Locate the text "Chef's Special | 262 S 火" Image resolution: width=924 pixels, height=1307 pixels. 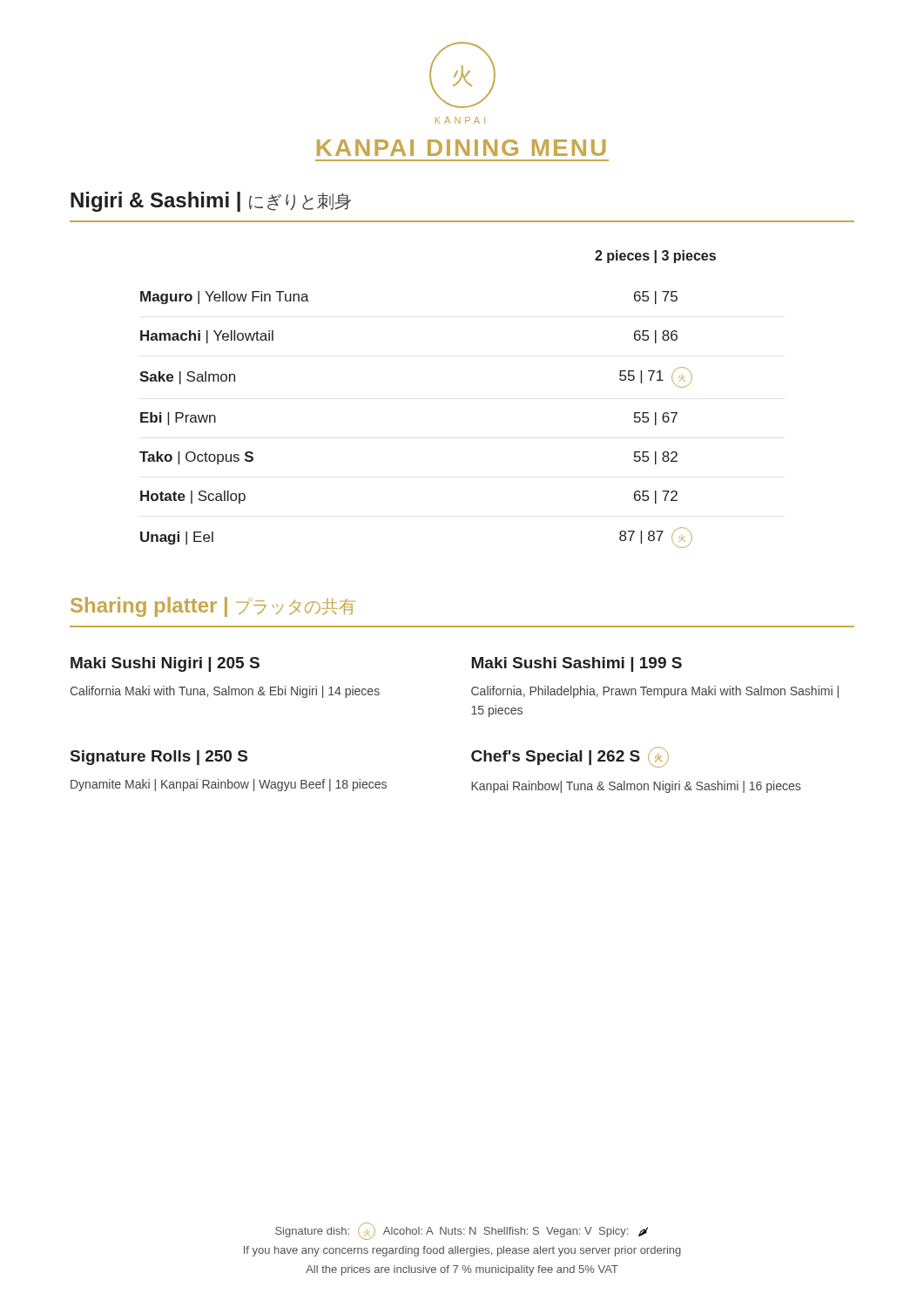pos(570,757)
